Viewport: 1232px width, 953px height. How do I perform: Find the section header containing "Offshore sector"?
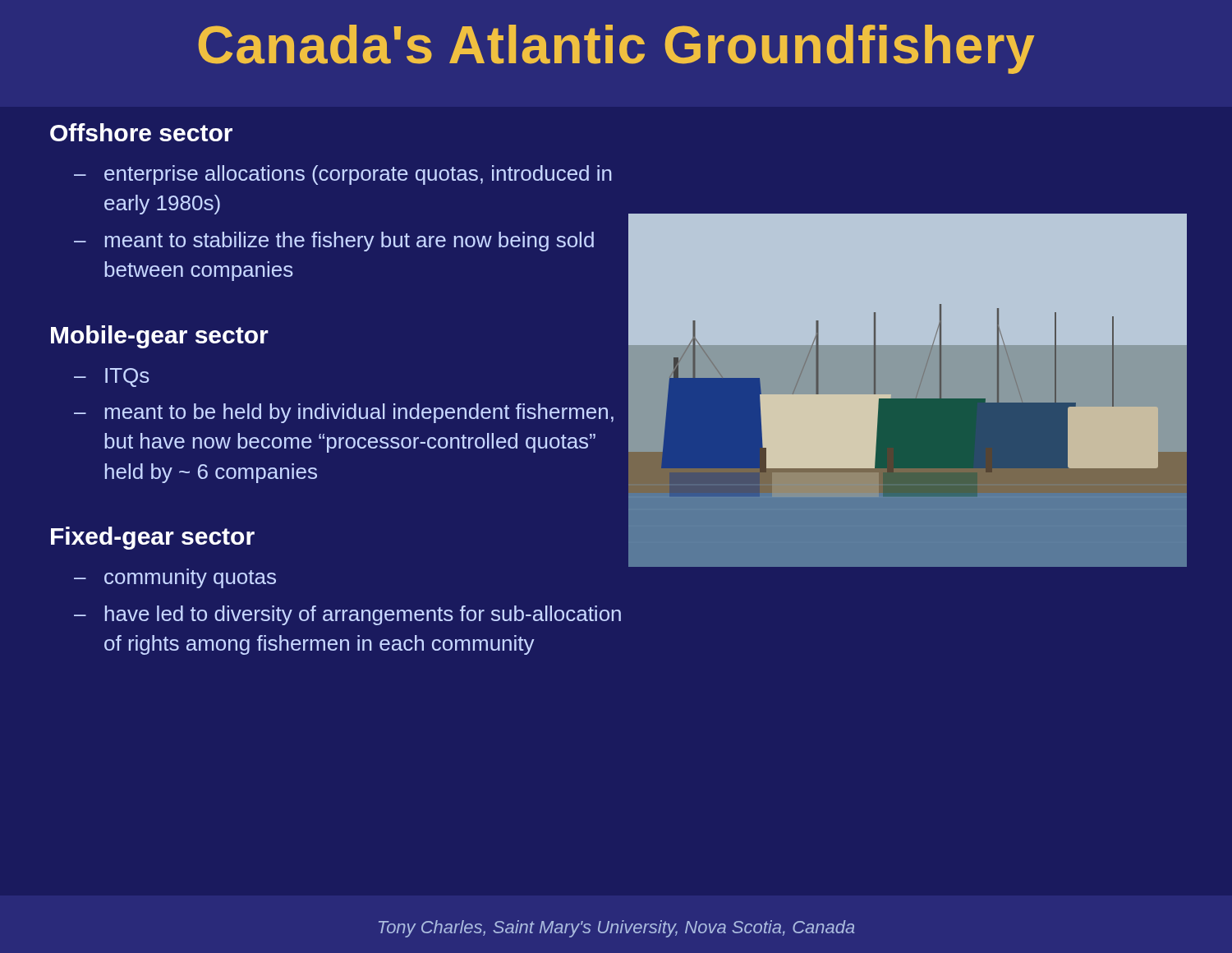coord(141,133)
